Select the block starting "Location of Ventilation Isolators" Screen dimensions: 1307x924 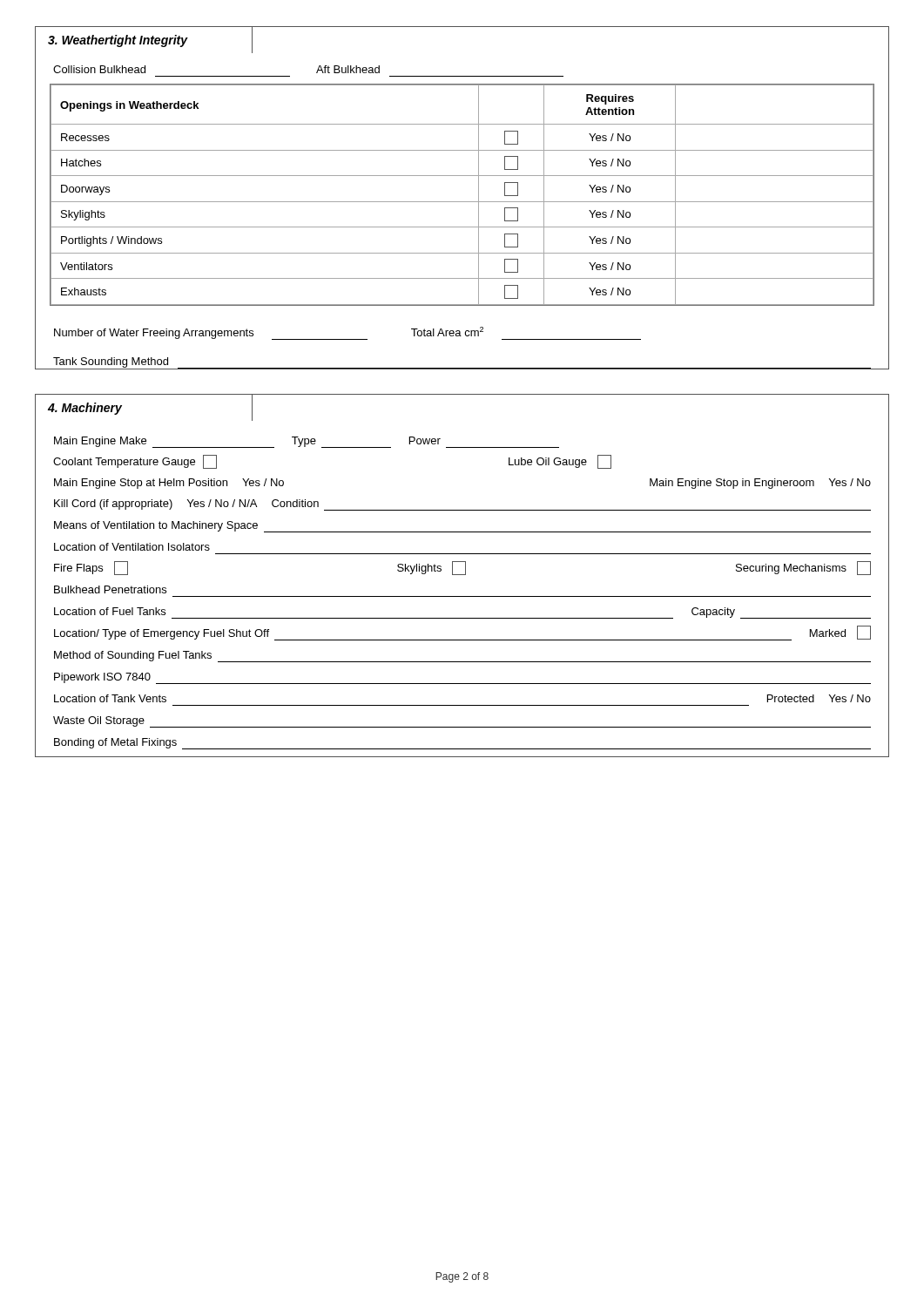tap(462, 547)
